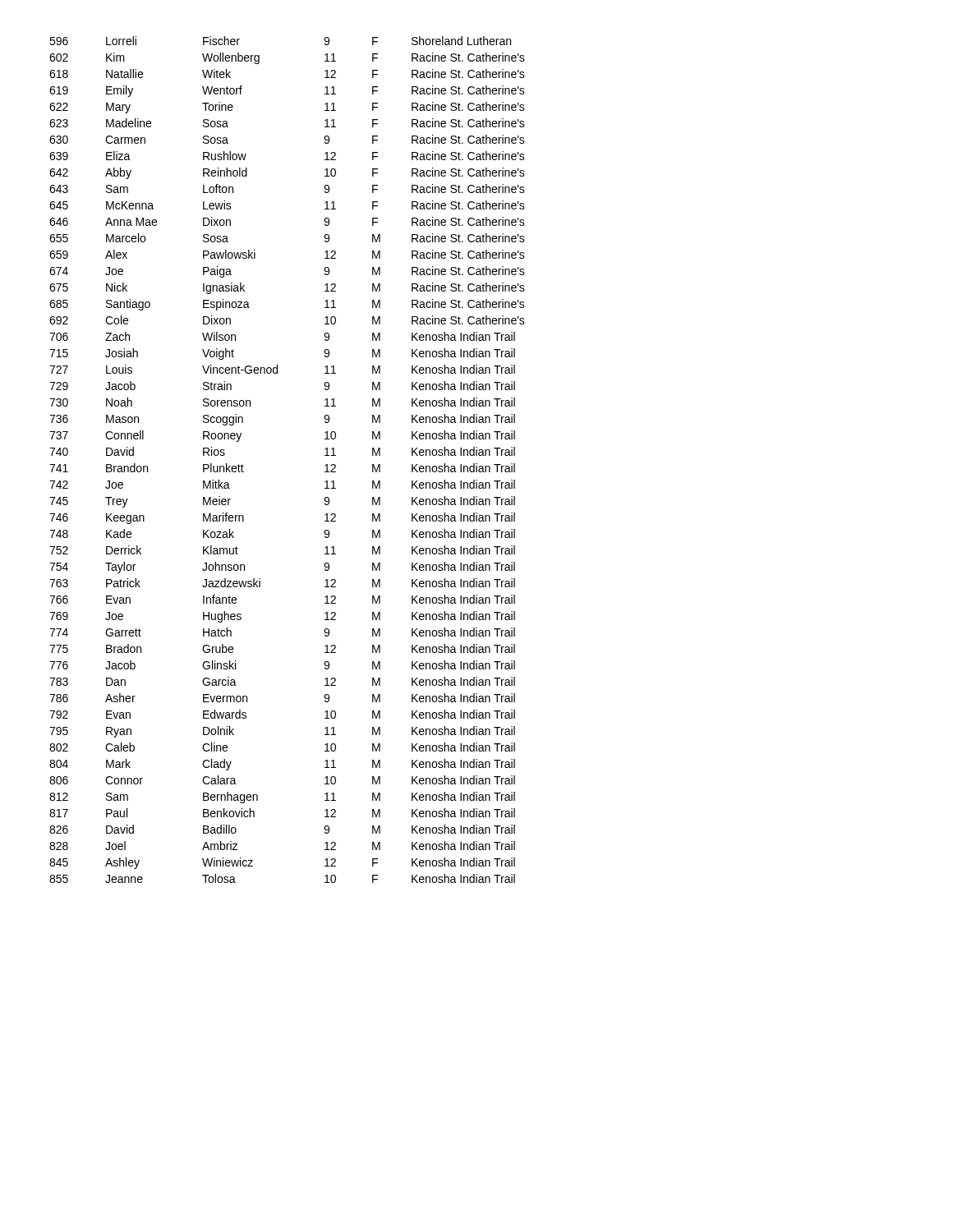Locate the table with the text "Racine St. Catherine's"

point(320,460)
